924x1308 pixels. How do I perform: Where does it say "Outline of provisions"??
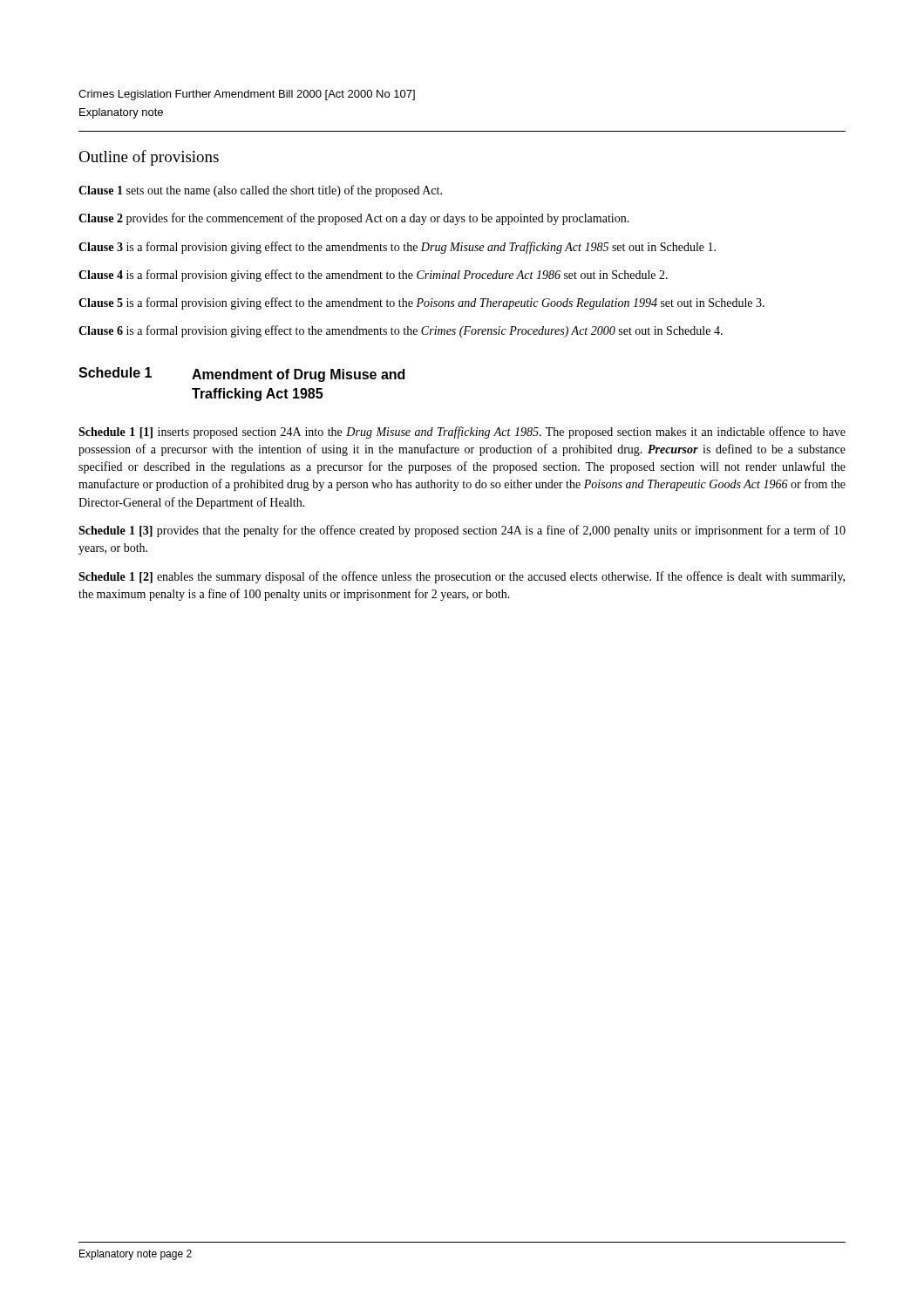[x=149, y=157]
